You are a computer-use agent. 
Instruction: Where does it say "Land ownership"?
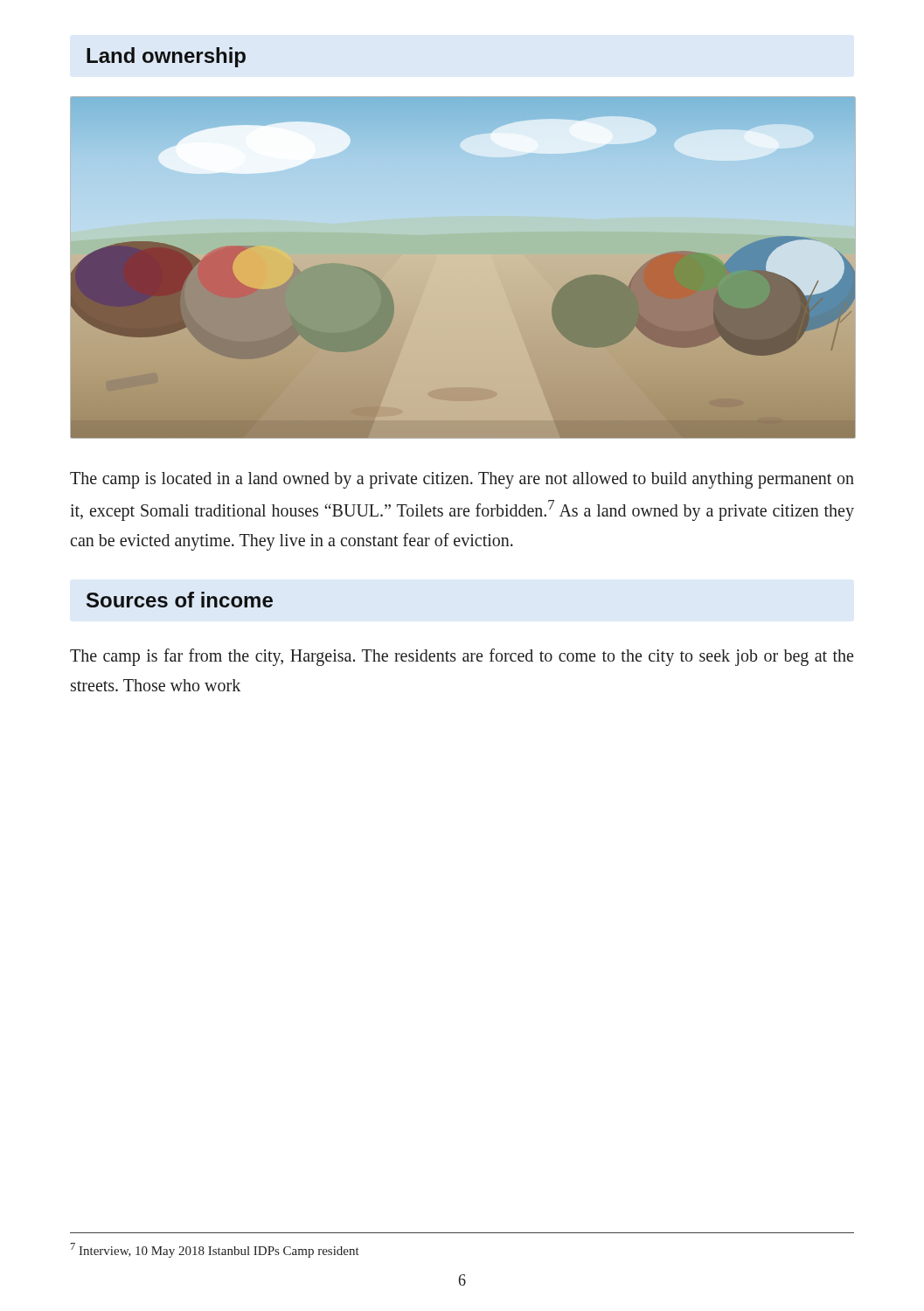tap(166, 55)
